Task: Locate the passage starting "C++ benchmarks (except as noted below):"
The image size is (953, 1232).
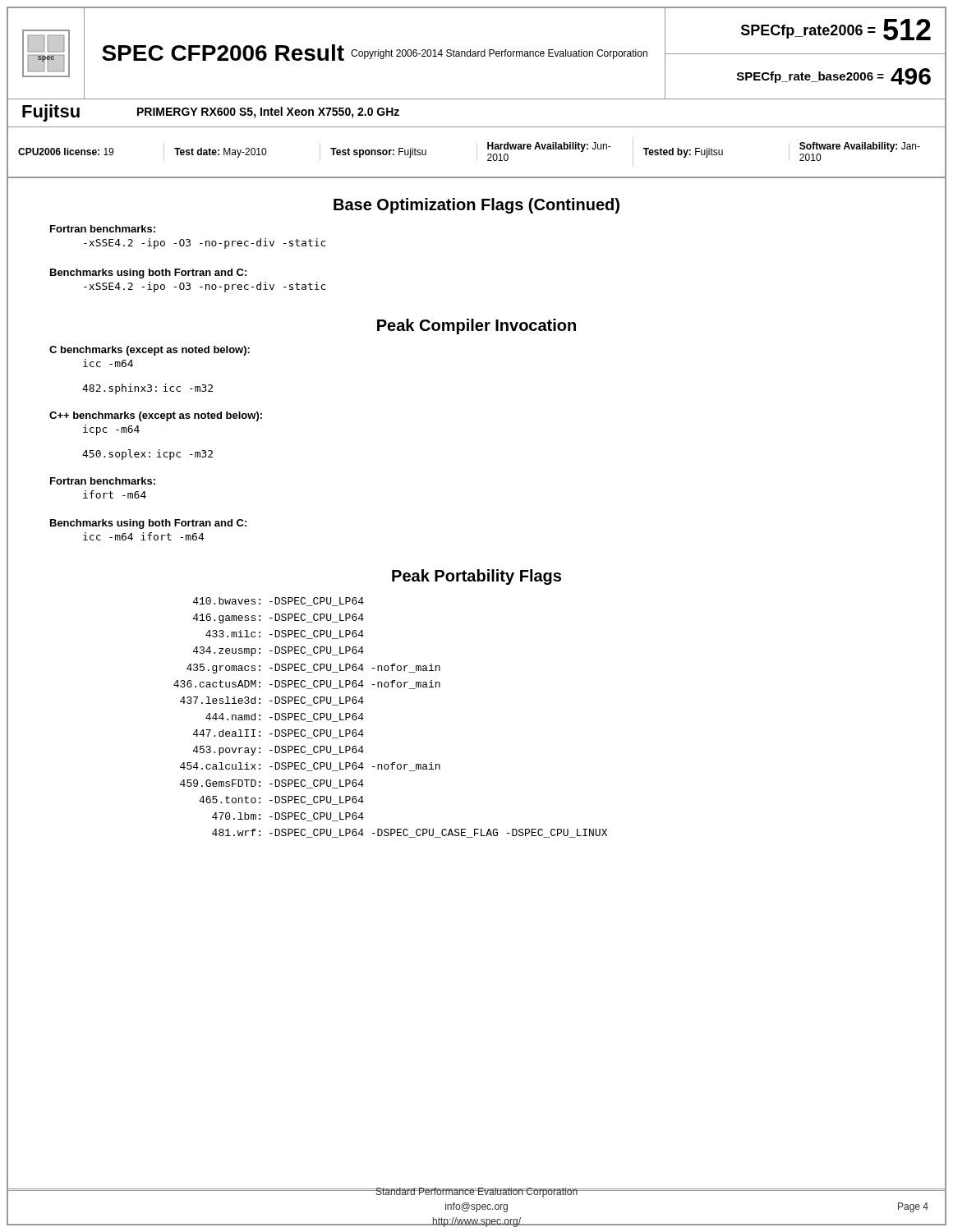Action: 156,415
